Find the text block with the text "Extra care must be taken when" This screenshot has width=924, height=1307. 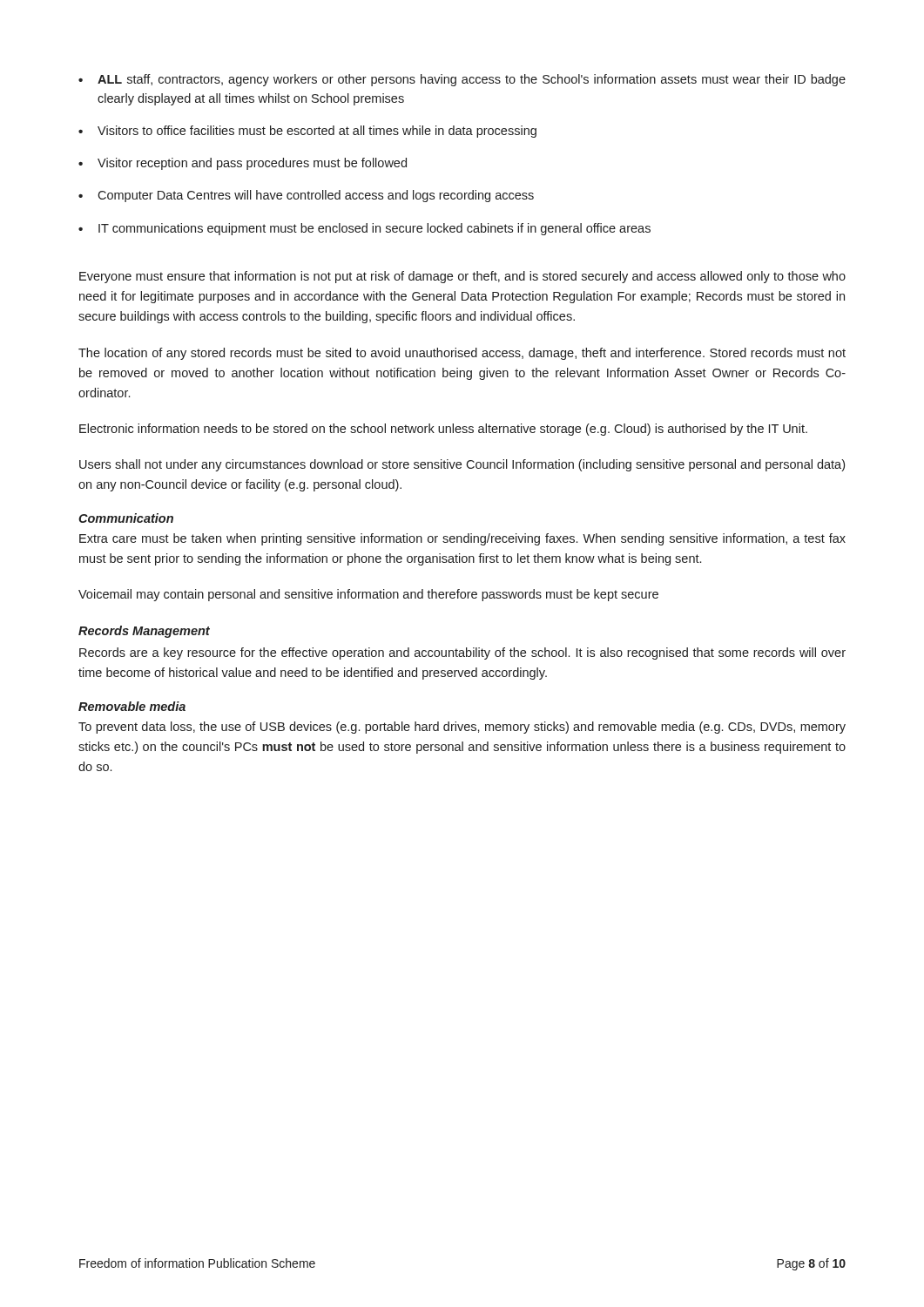pyautogui.click(x=462, y=548)
